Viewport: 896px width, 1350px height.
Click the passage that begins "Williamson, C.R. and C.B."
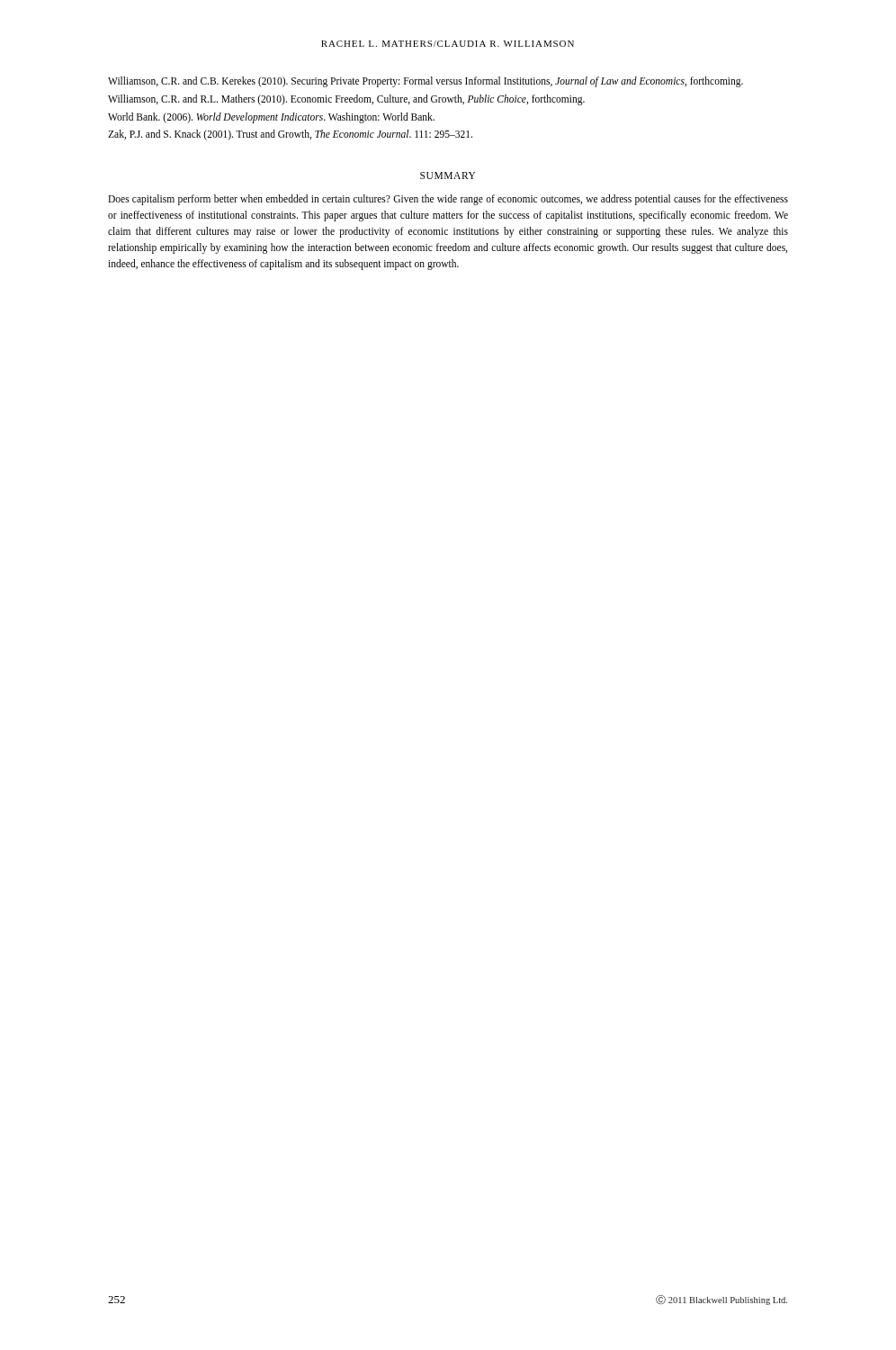426,81
